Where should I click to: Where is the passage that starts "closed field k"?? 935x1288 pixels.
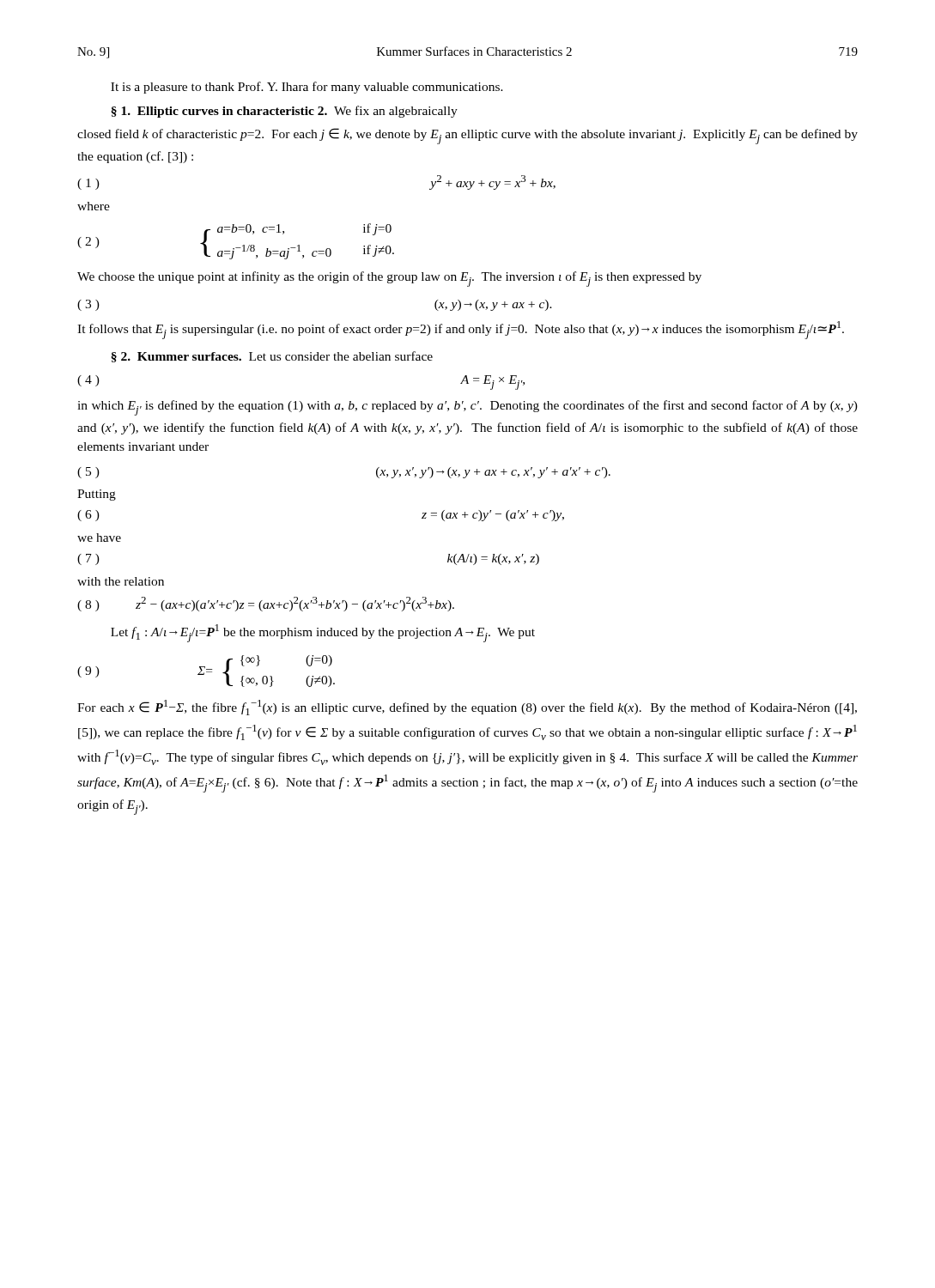click(468, 145)
